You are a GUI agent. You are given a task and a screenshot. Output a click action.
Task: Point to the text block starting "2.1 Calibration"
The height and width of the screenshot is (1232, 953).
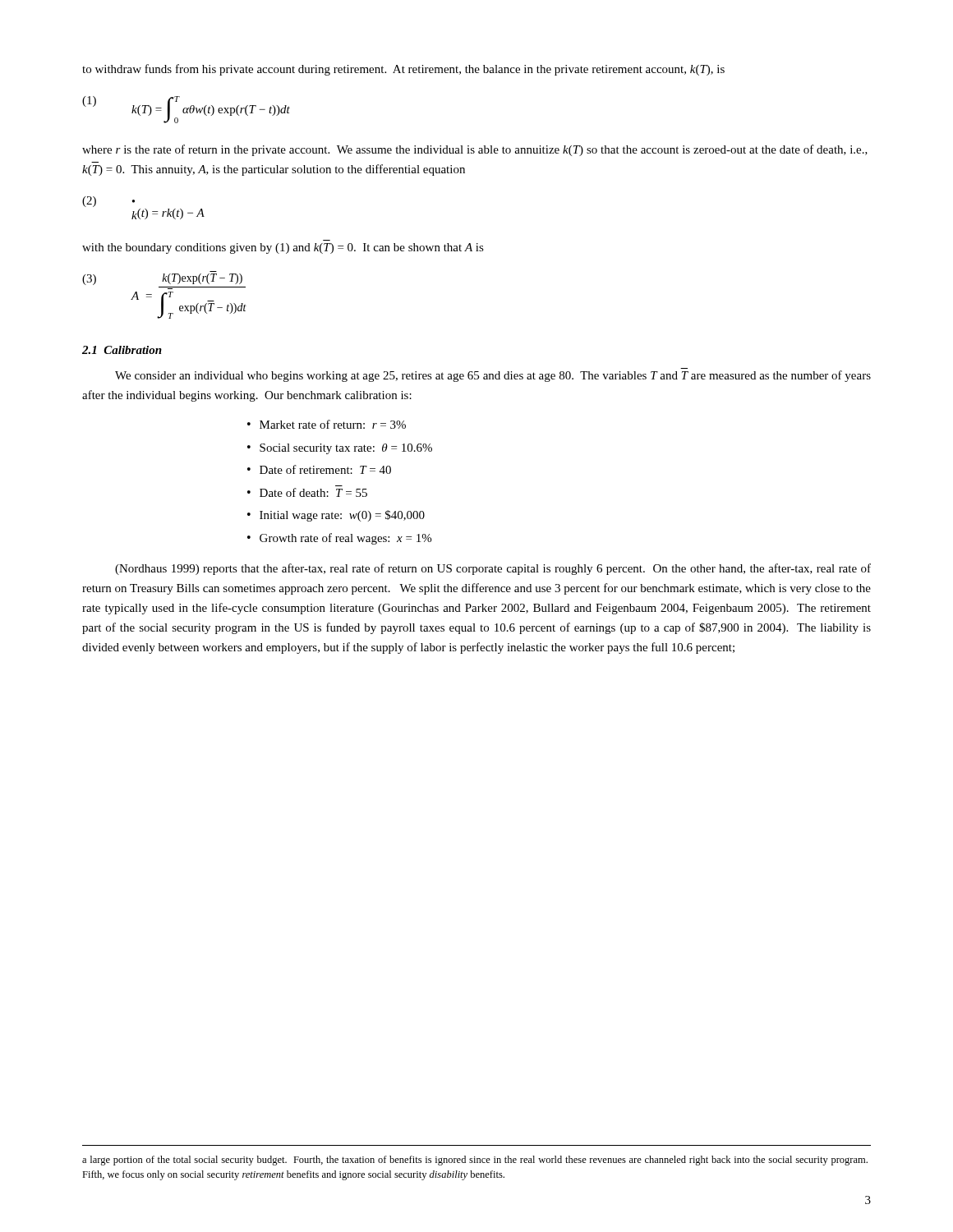tap(122, 350)
